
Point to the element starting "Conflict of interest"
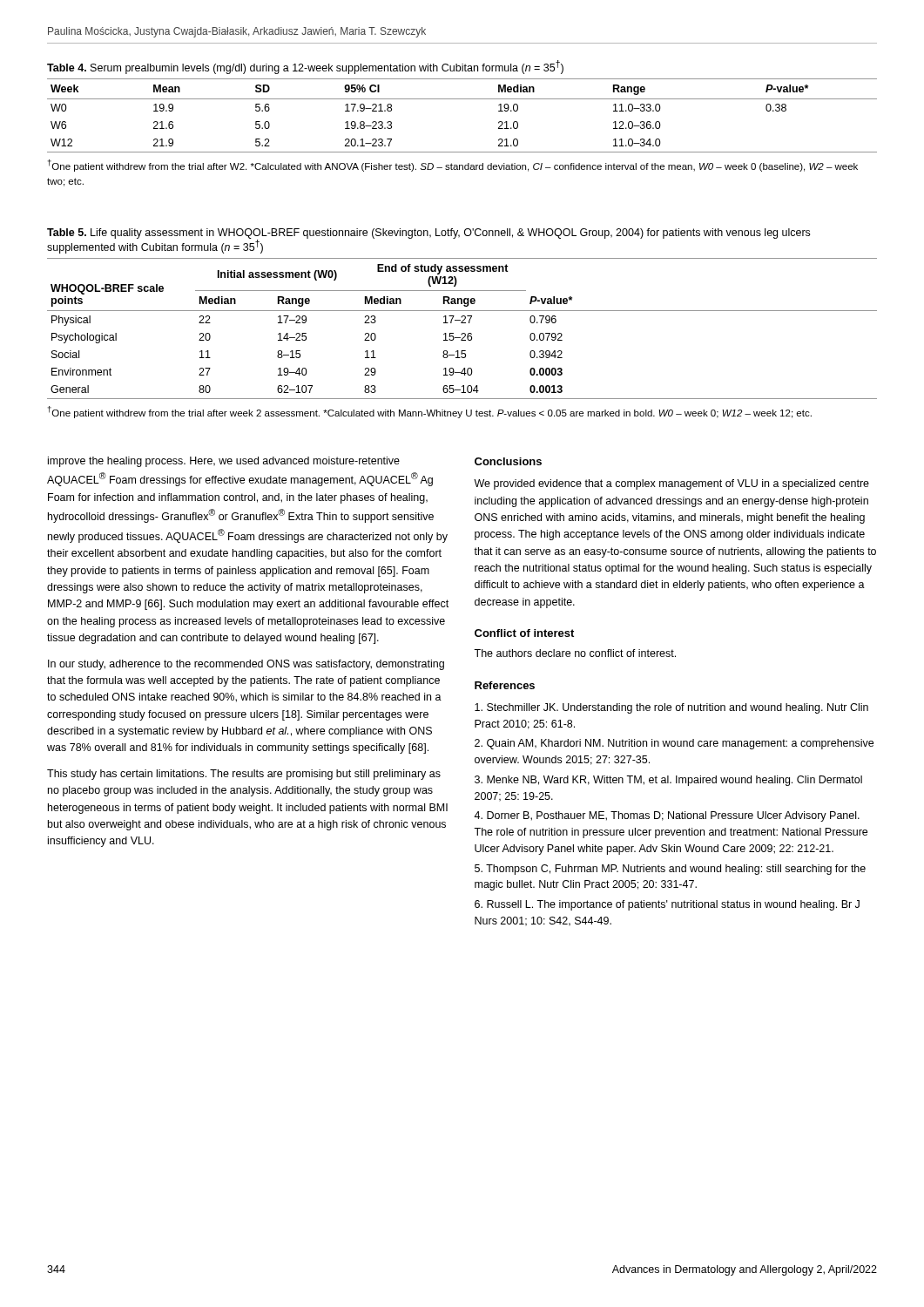[524, 633]
